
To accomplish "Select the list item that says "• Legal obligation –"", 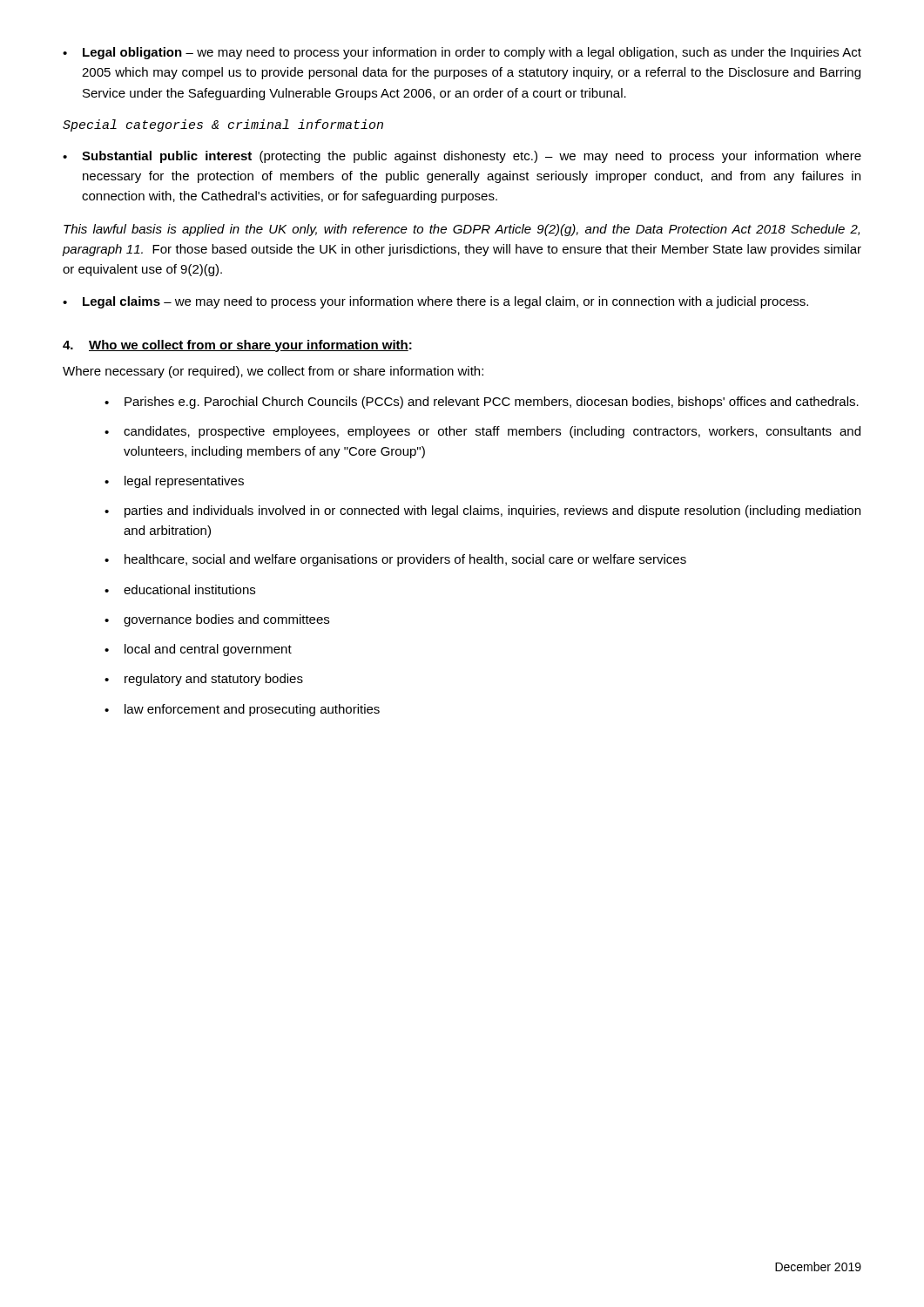I will [x=462, y=72].
